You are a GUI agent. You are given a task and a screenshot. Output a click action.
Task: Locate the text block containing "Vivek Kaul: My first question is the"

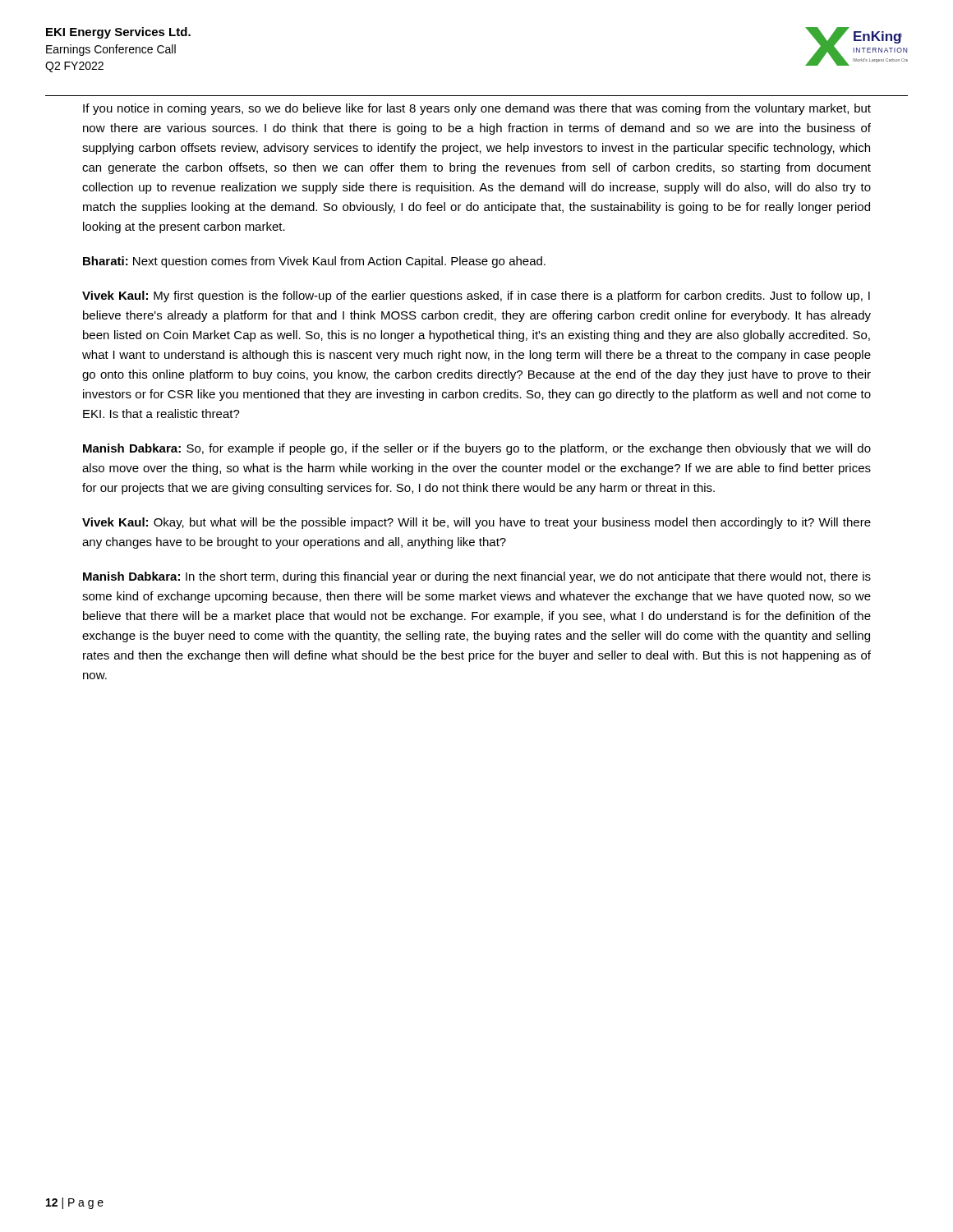click(476, 354)
